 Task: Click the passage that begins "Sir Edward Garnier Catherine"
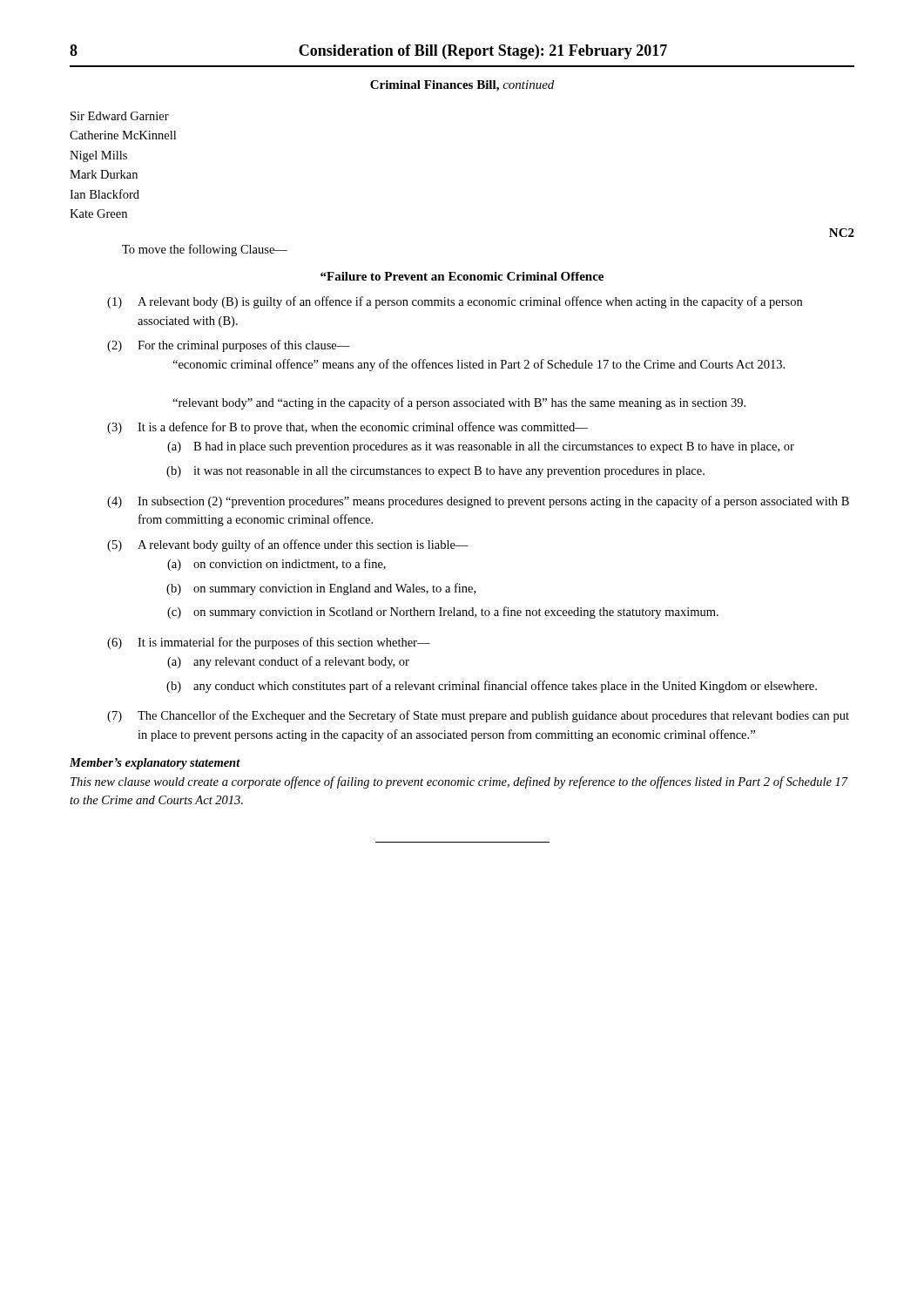click(123, 165)
